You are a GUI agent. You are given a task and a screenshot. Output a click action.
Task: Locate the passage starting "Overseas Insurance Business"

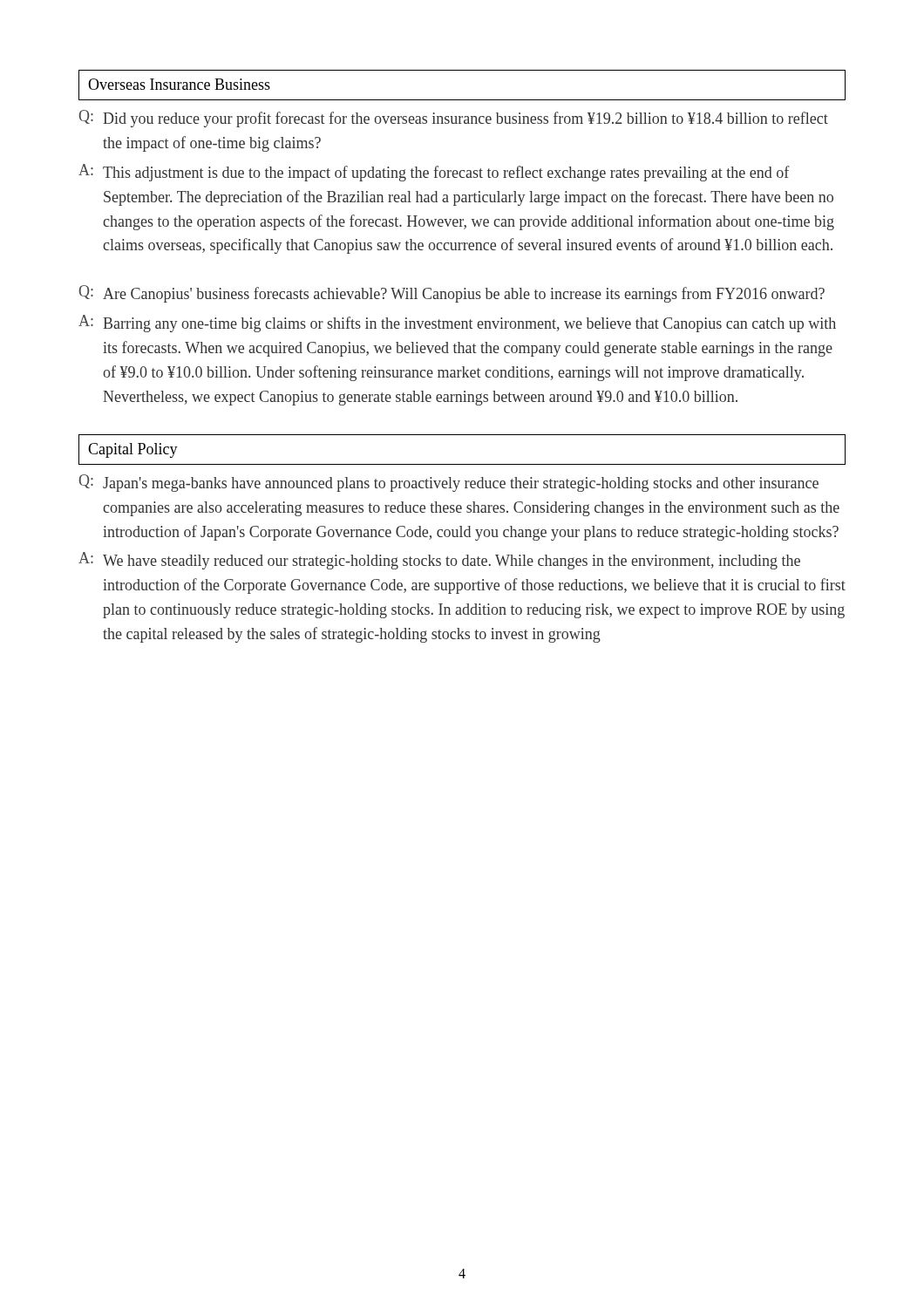pos(179,85)
